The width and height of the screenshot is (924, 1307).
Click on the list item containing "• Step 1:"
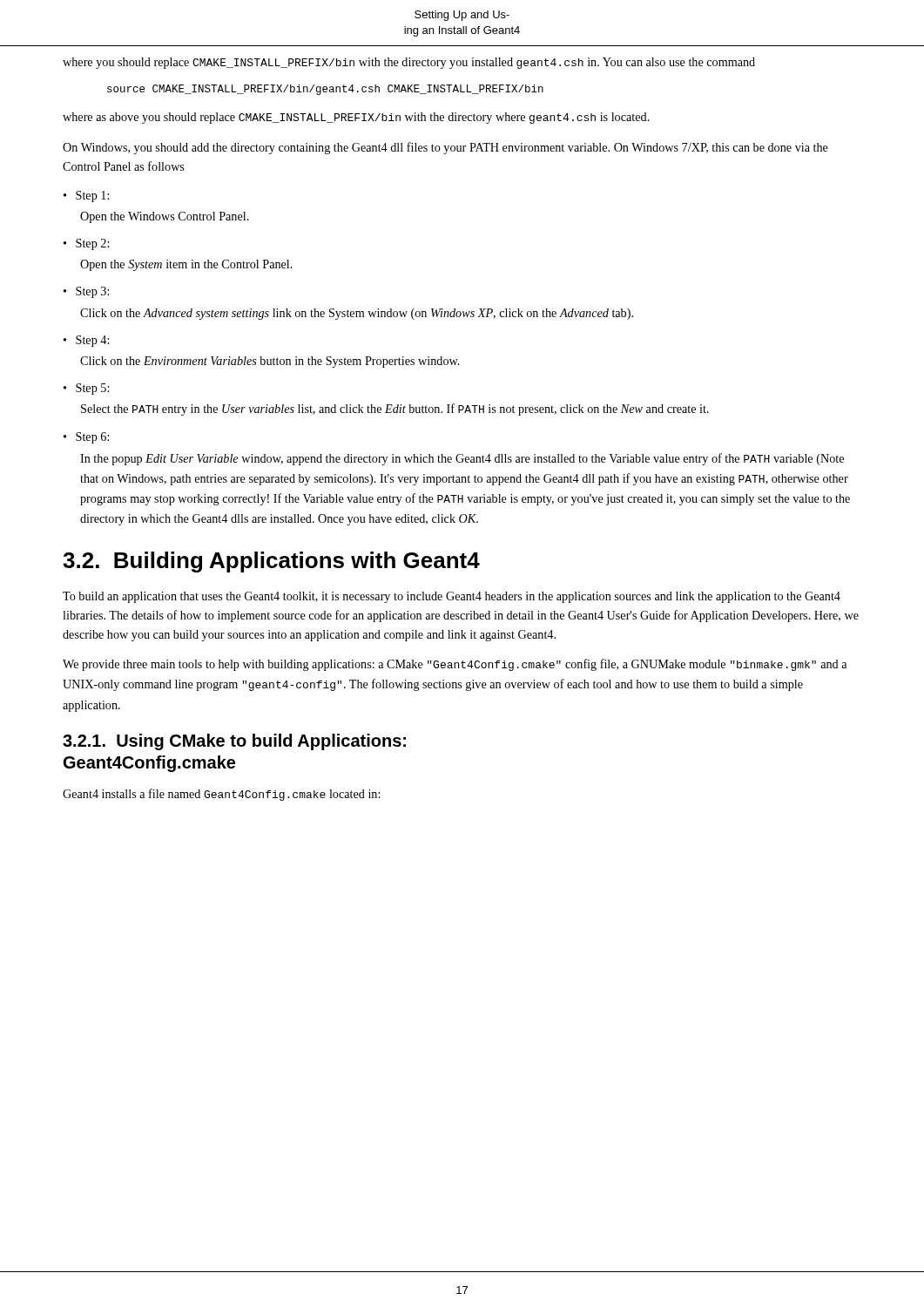(86, 196)
